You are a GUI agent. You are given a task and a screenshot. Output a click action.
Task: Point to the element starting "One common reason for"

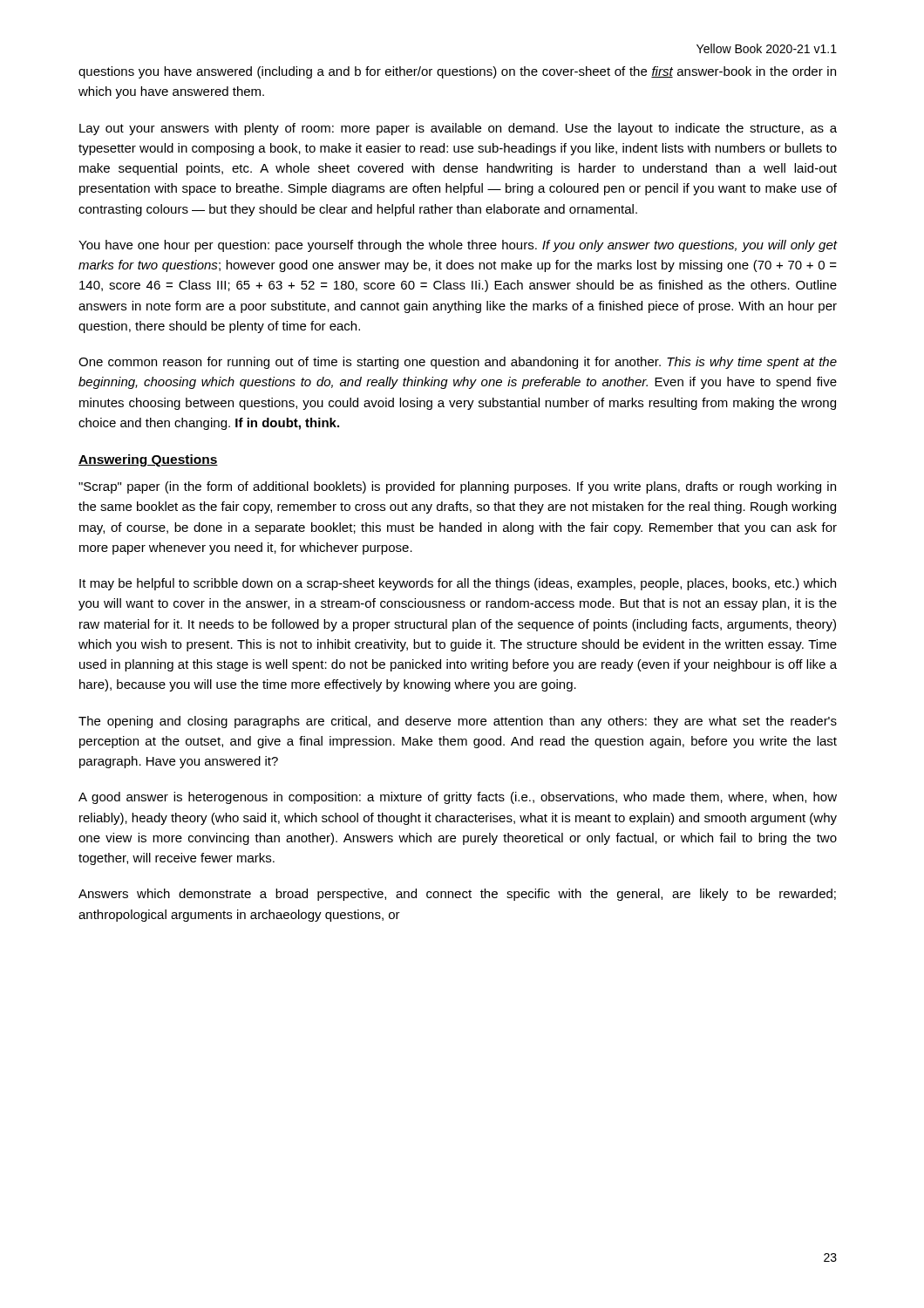point(458,392)
